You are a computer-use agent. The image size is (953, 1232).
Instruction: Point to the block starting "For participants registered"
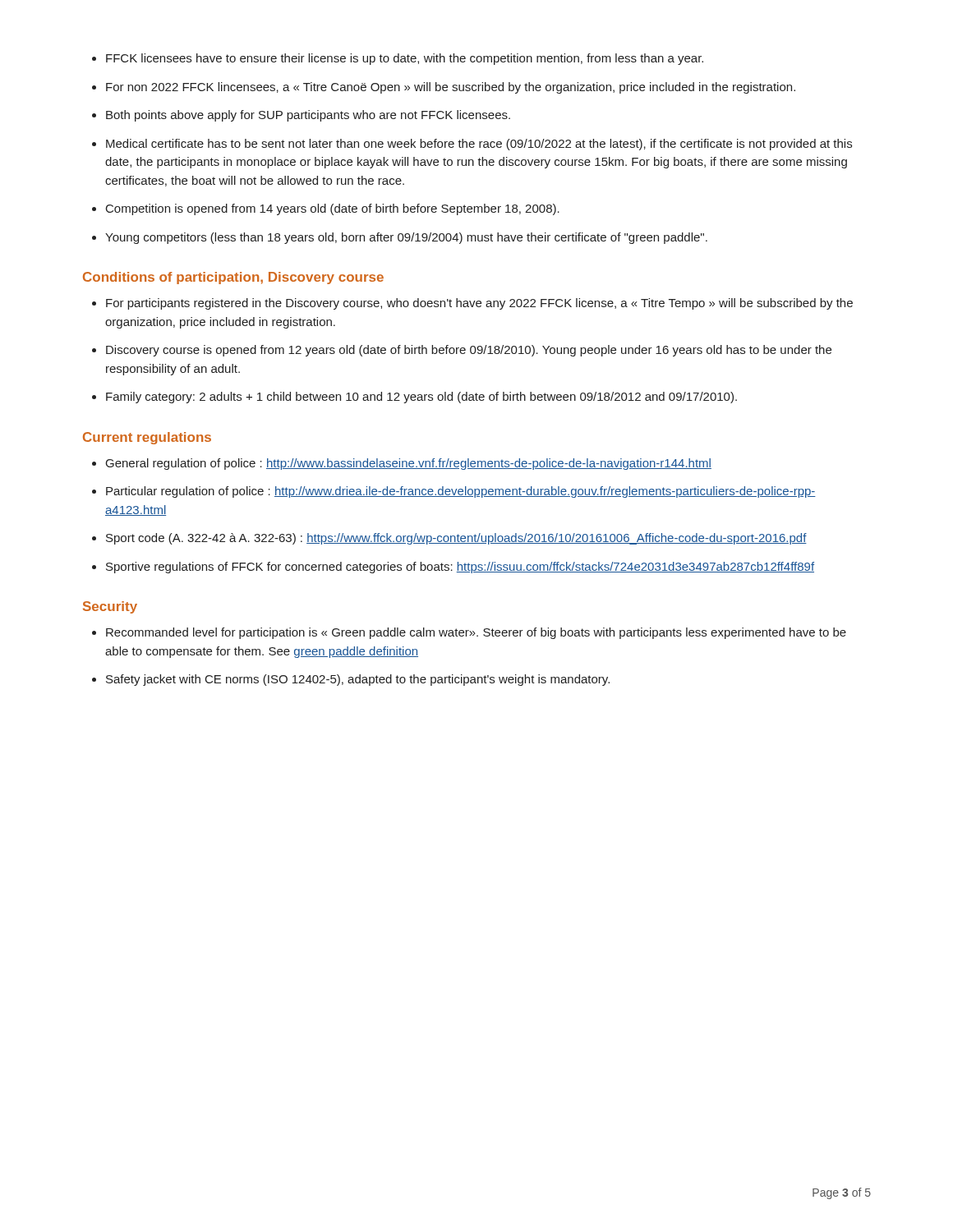click(488, 313)
